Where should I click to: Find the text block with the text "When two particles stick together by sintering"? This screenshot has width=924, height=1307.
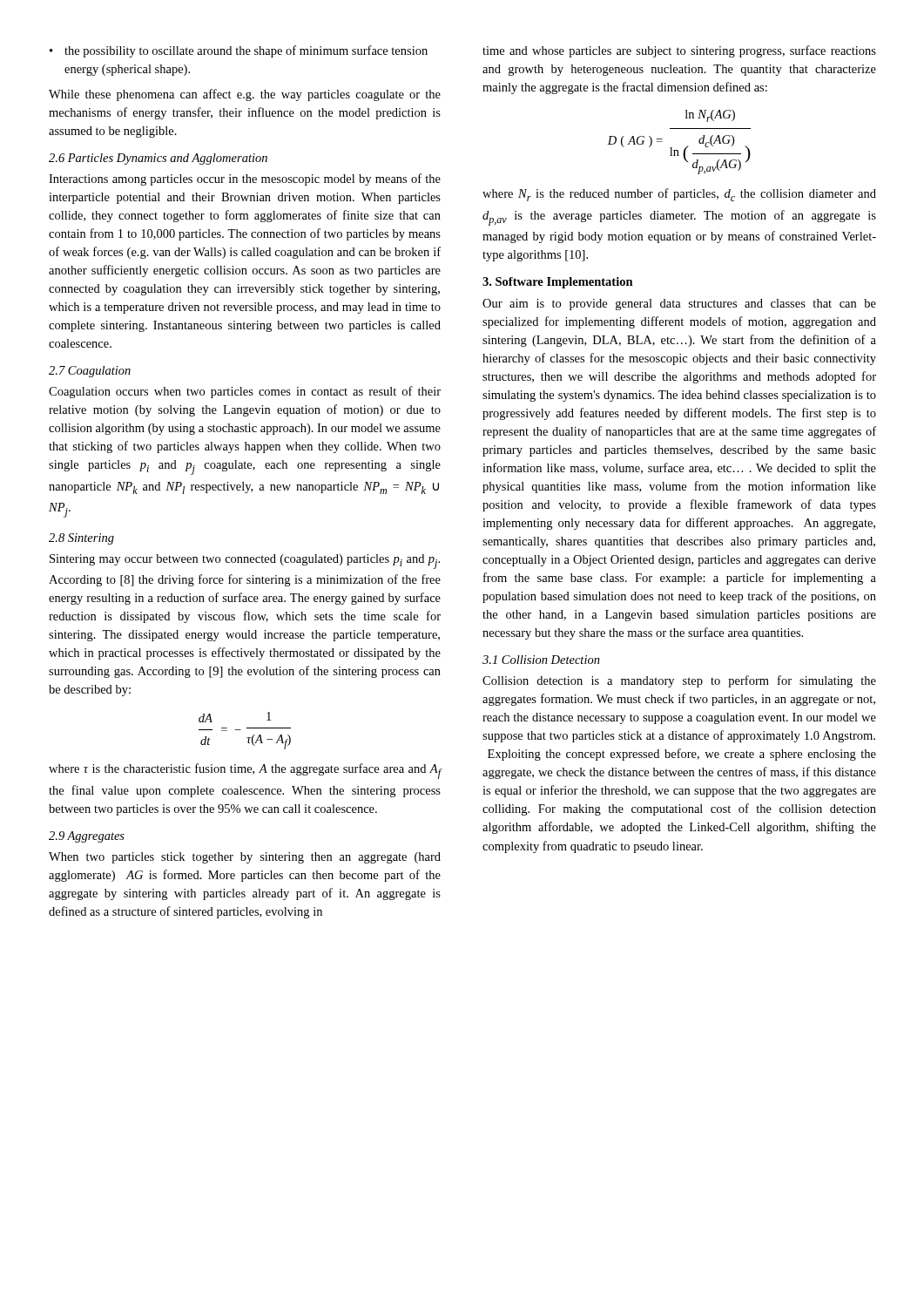pyautogui.click(x=245, y=884)
